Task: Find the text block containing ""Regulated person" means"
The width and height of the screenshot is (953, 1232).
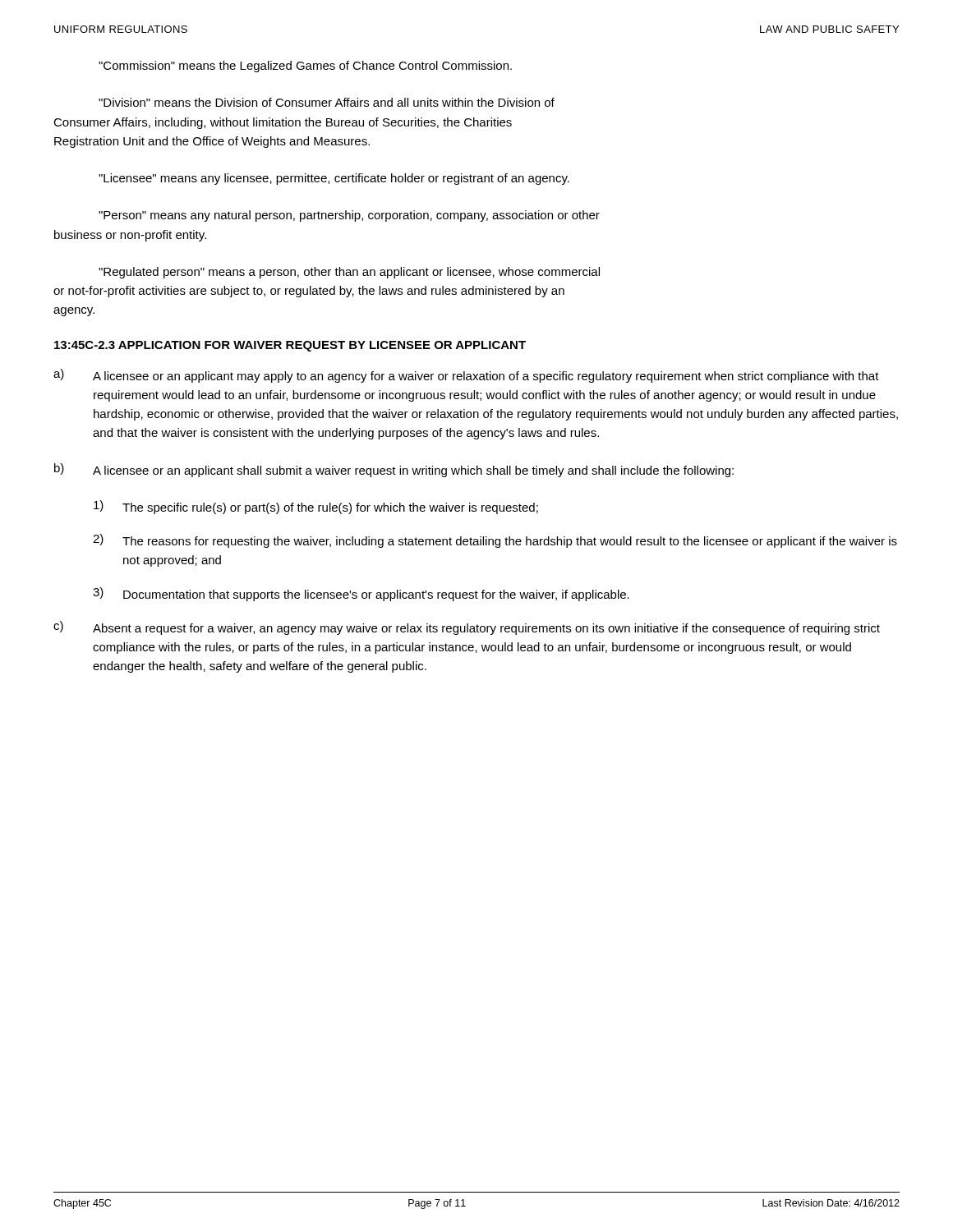Action: point(476,290)
